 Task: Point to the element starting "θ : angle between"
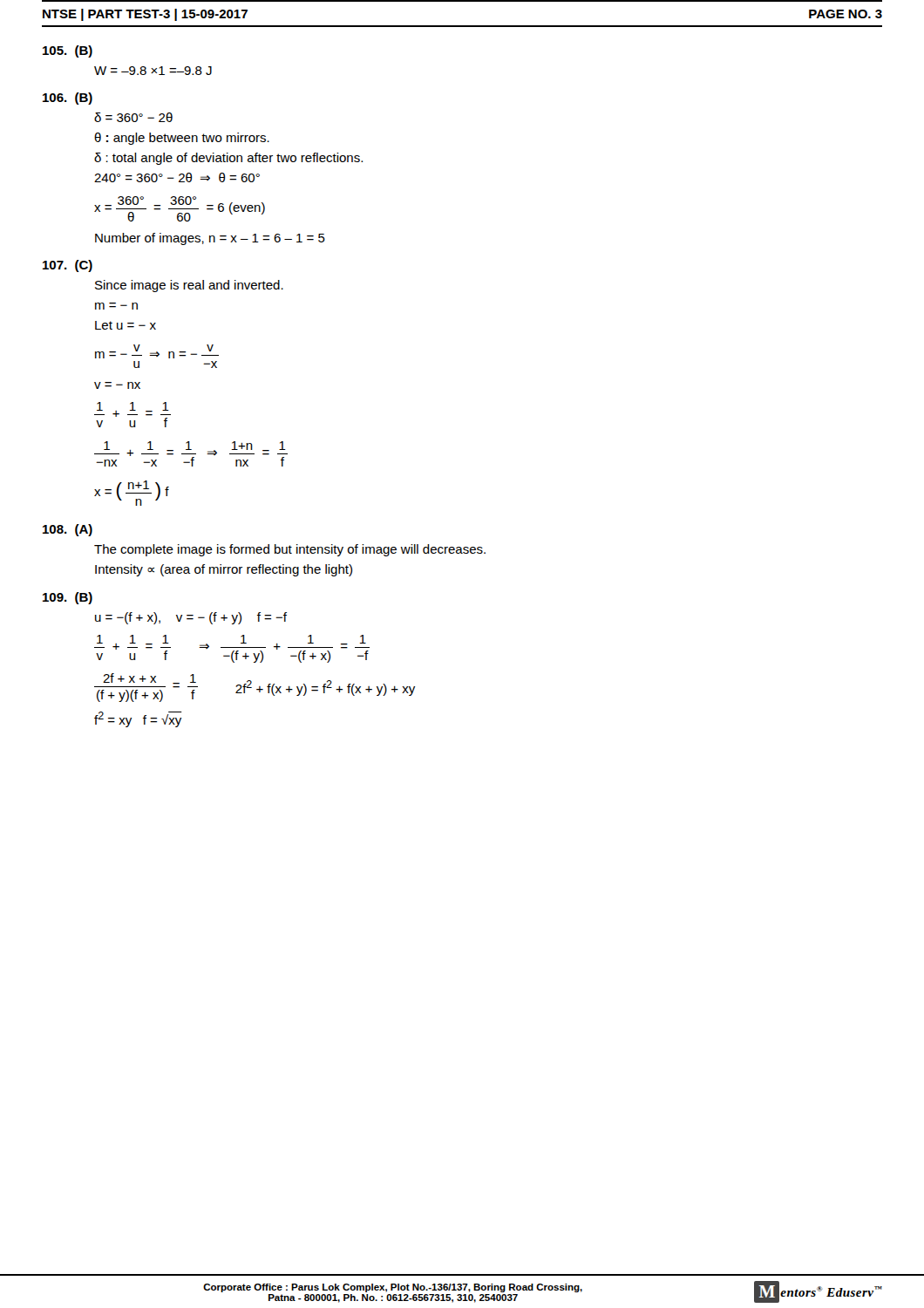click(182, 137)
